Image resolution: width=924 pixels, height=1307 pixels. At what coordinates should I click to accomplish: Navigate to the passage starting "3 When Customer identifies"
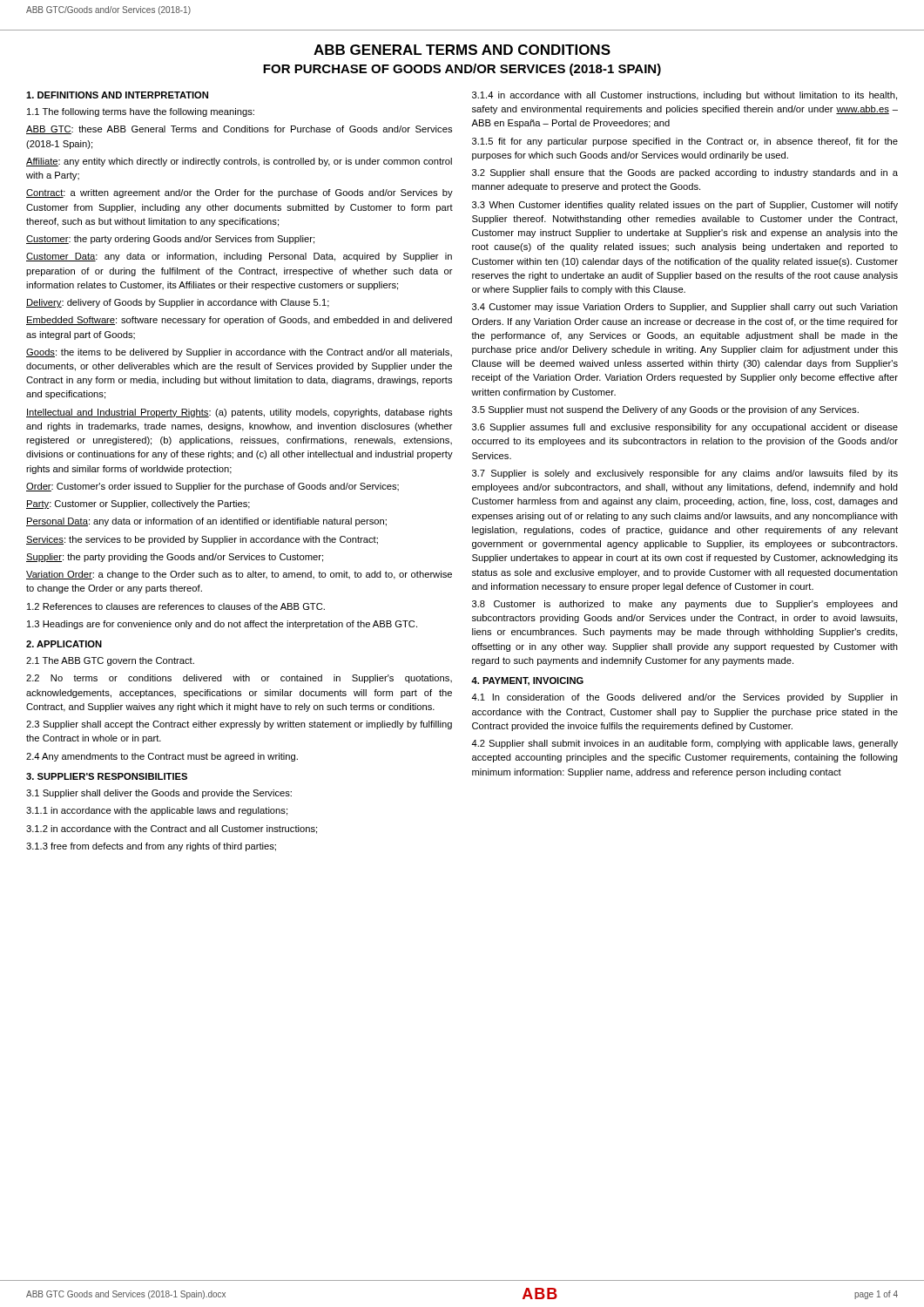click(x=685, y=247)
